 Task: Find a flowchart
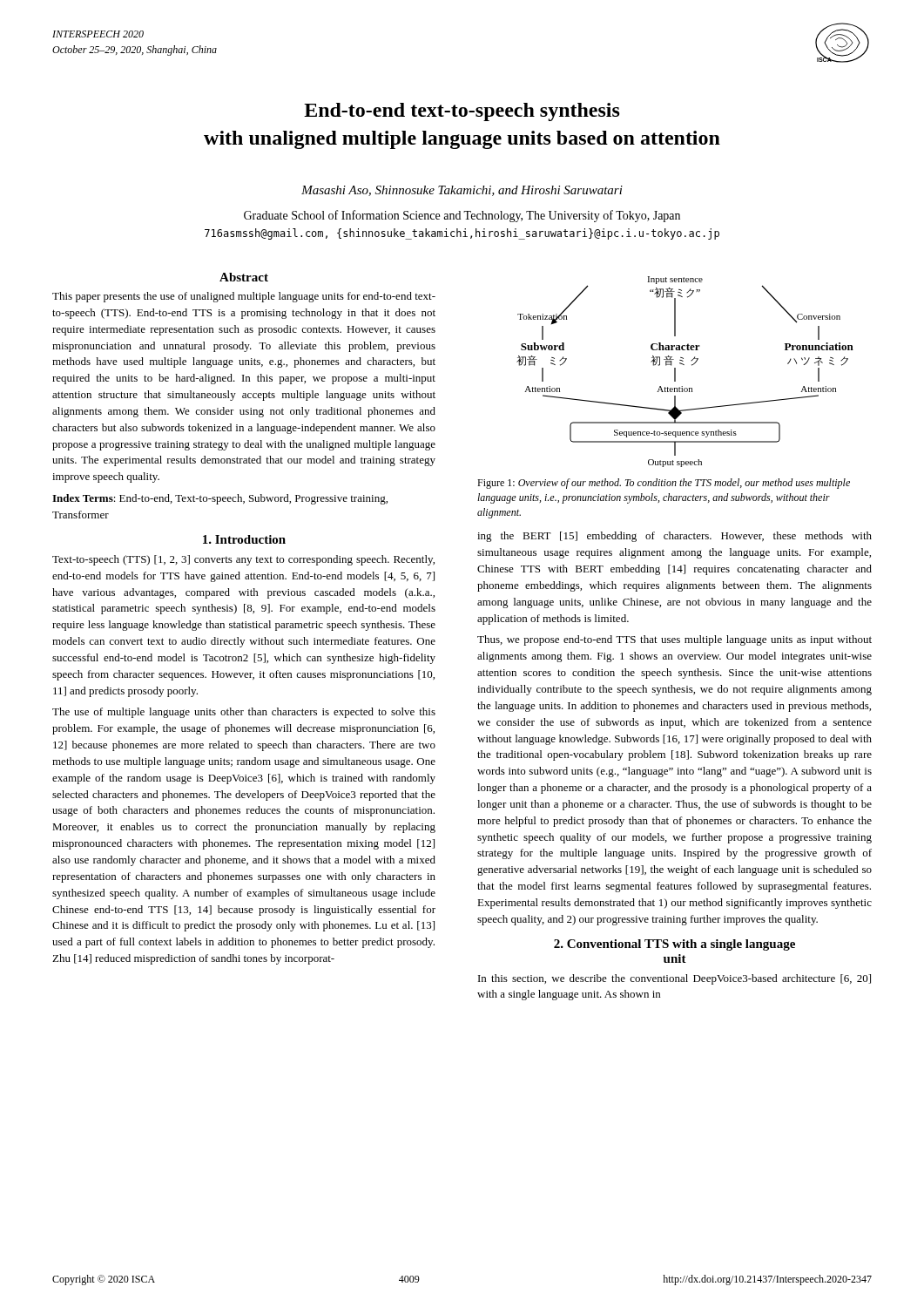coord(674,370)
